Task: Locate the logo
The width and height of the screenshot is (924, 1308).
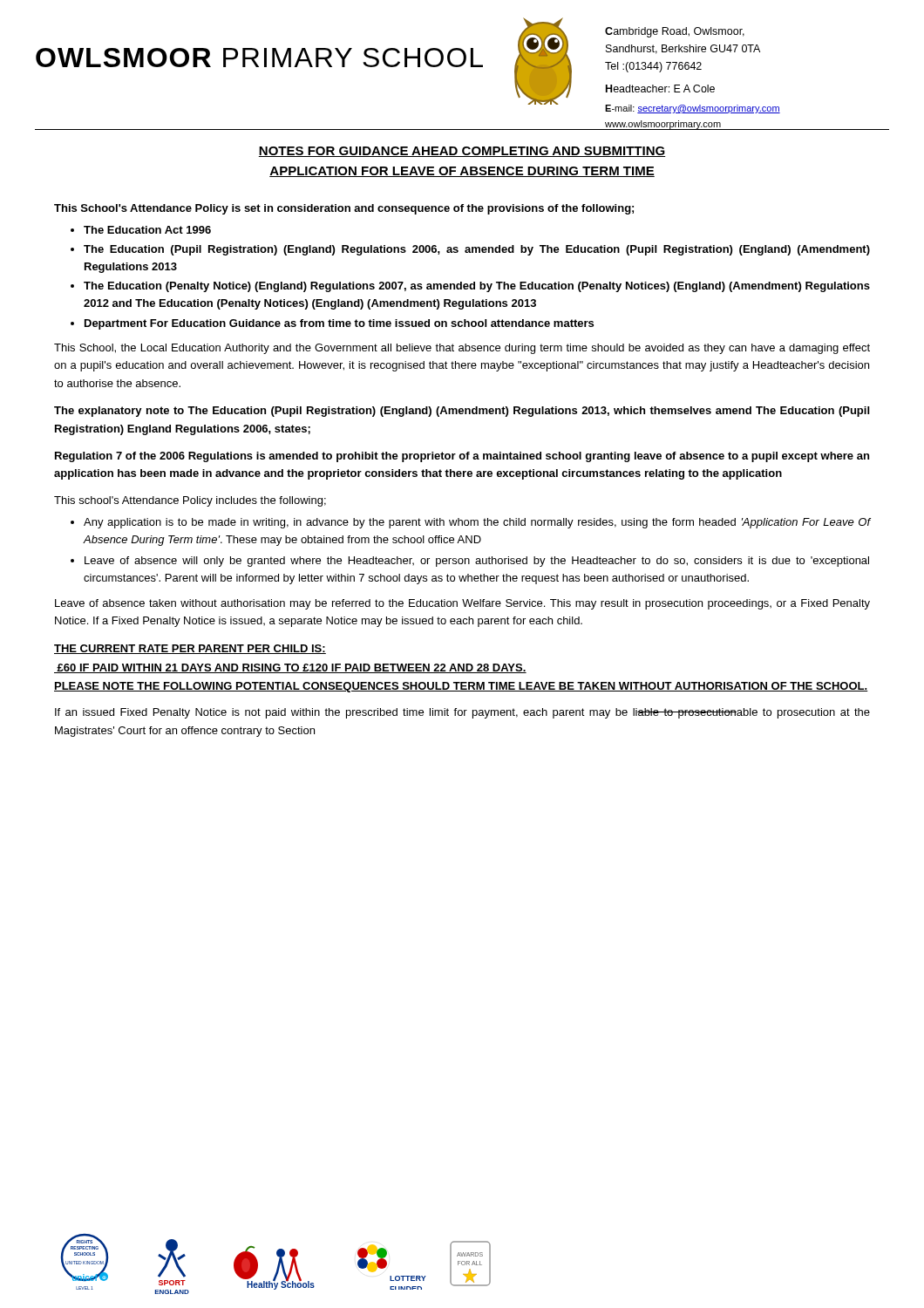Action: point(462,1264)
